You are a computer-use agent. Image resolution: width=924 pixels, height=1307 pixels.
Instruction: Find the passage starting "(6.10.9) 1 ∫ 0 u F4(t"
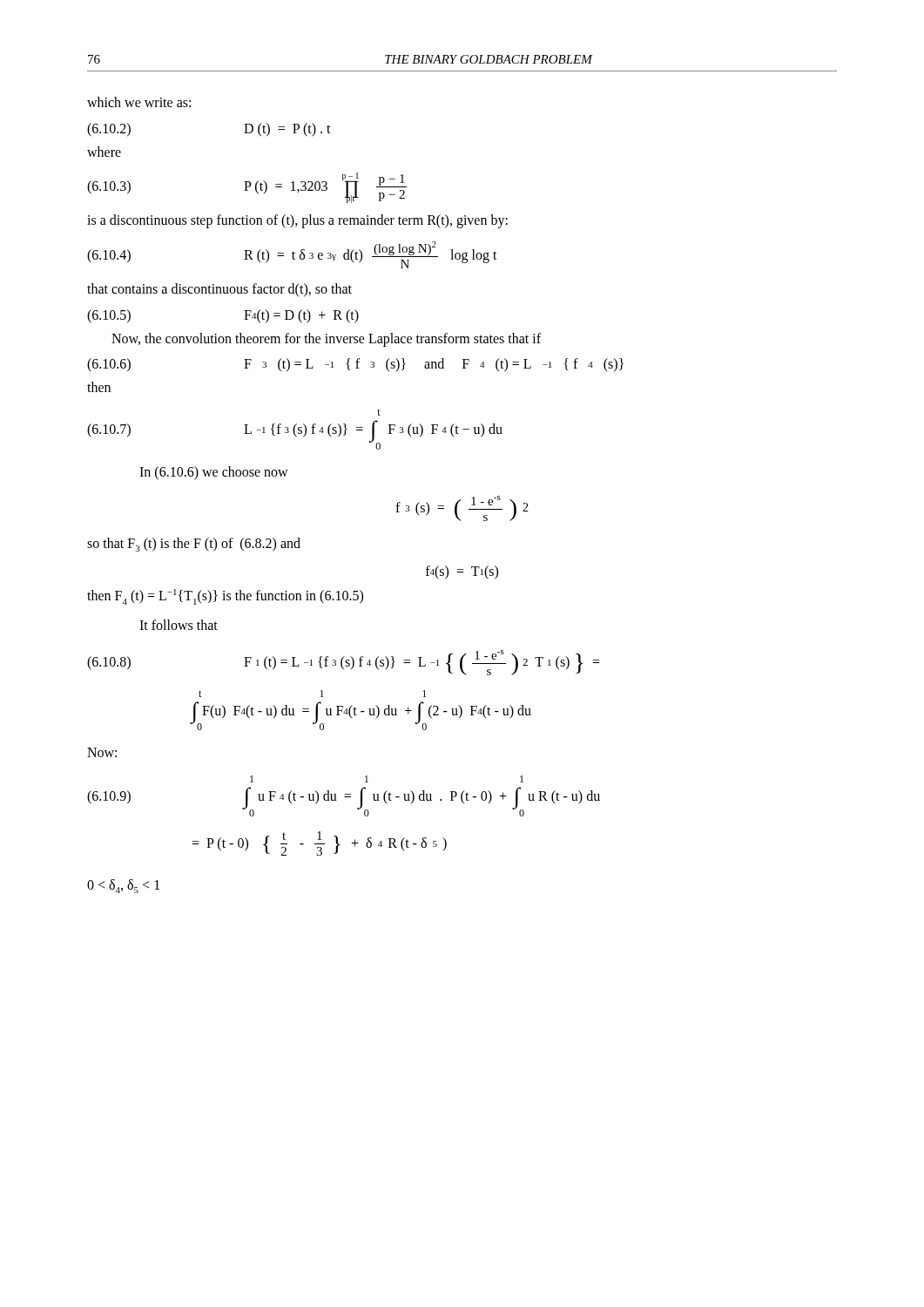tap(462, 816)
